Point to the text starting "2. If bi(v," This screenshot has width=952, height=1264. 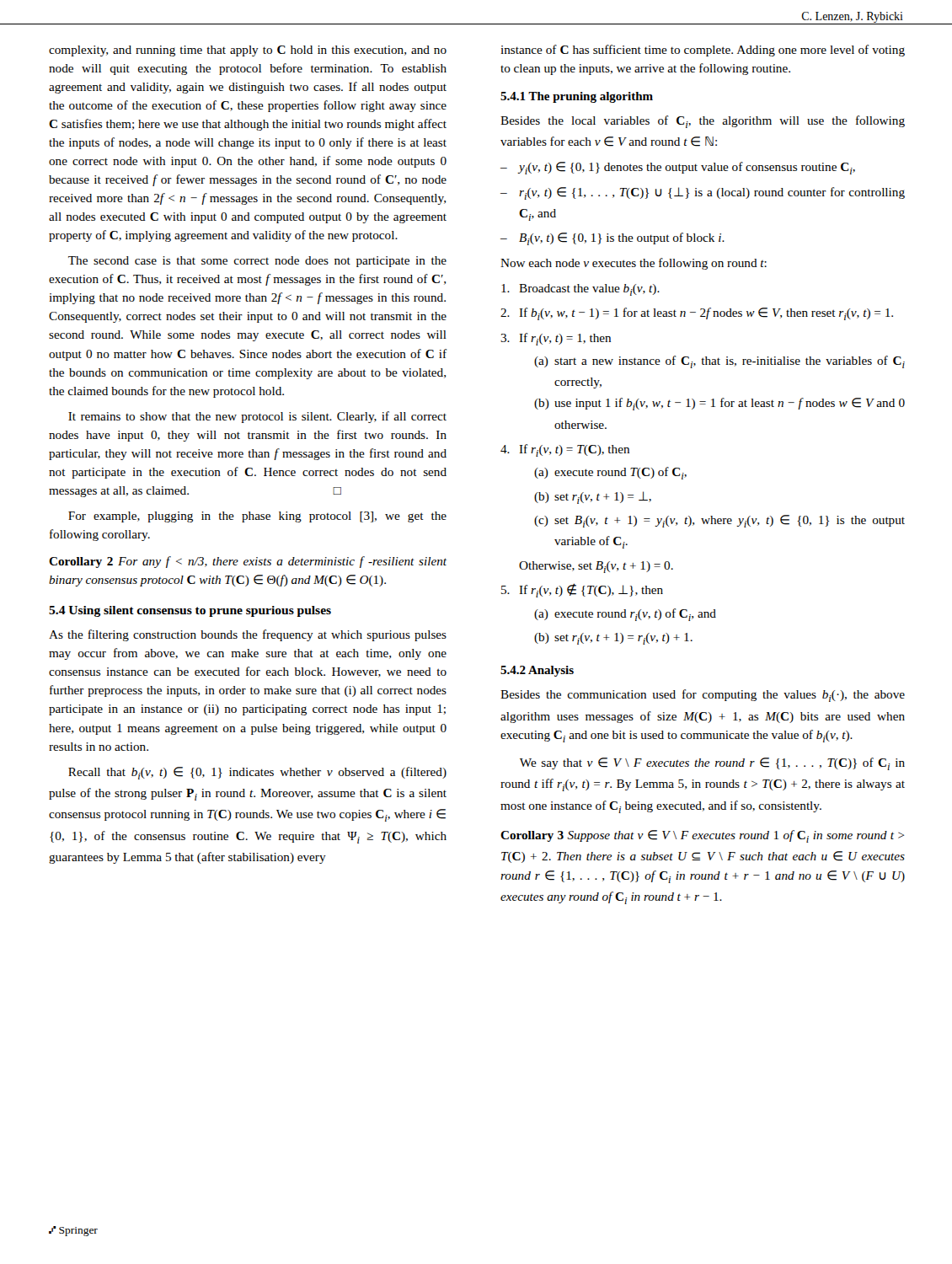703,314
